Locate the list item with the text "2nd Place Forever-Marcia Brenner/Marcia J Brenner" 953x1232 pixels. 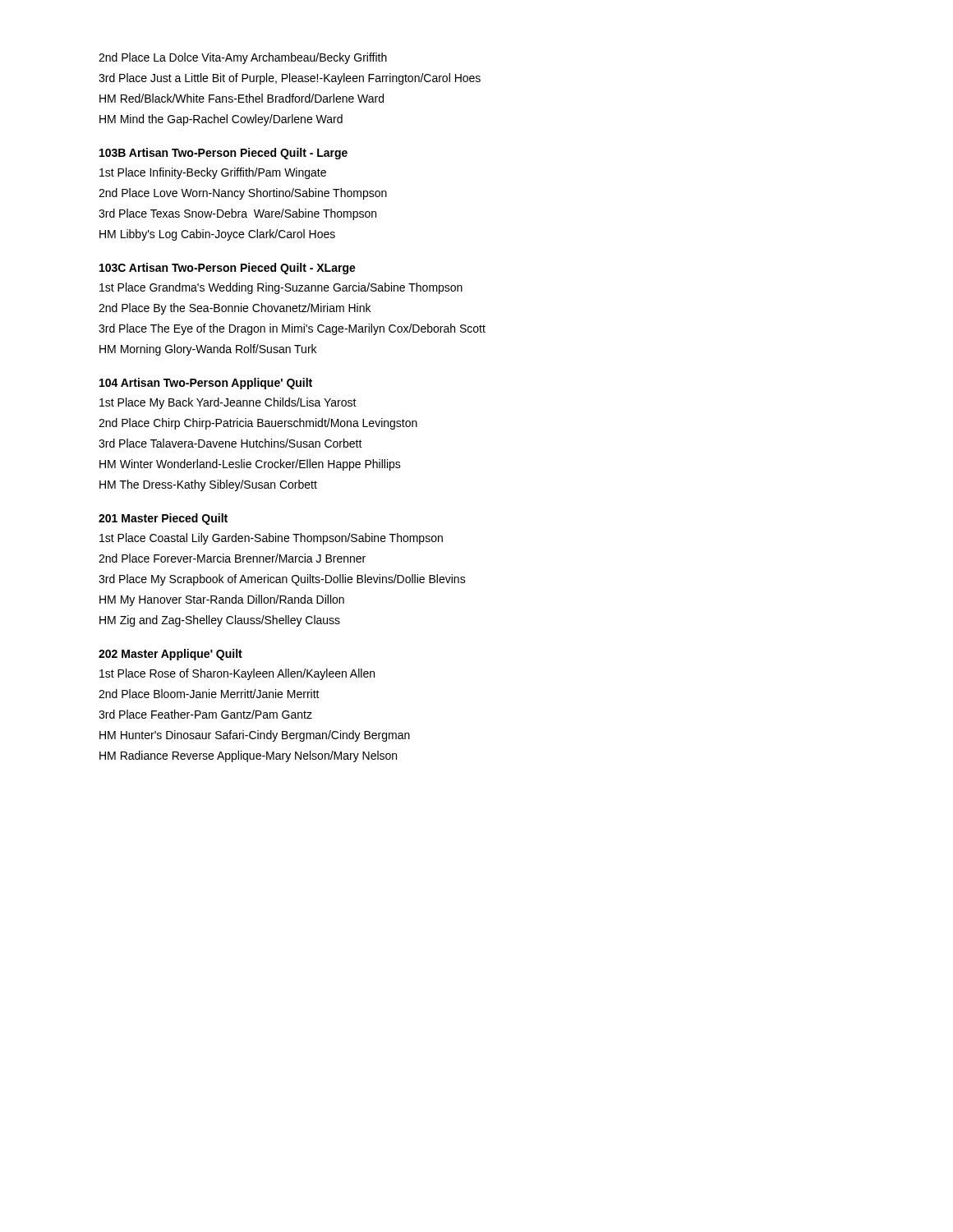click(x=232, y=559)
